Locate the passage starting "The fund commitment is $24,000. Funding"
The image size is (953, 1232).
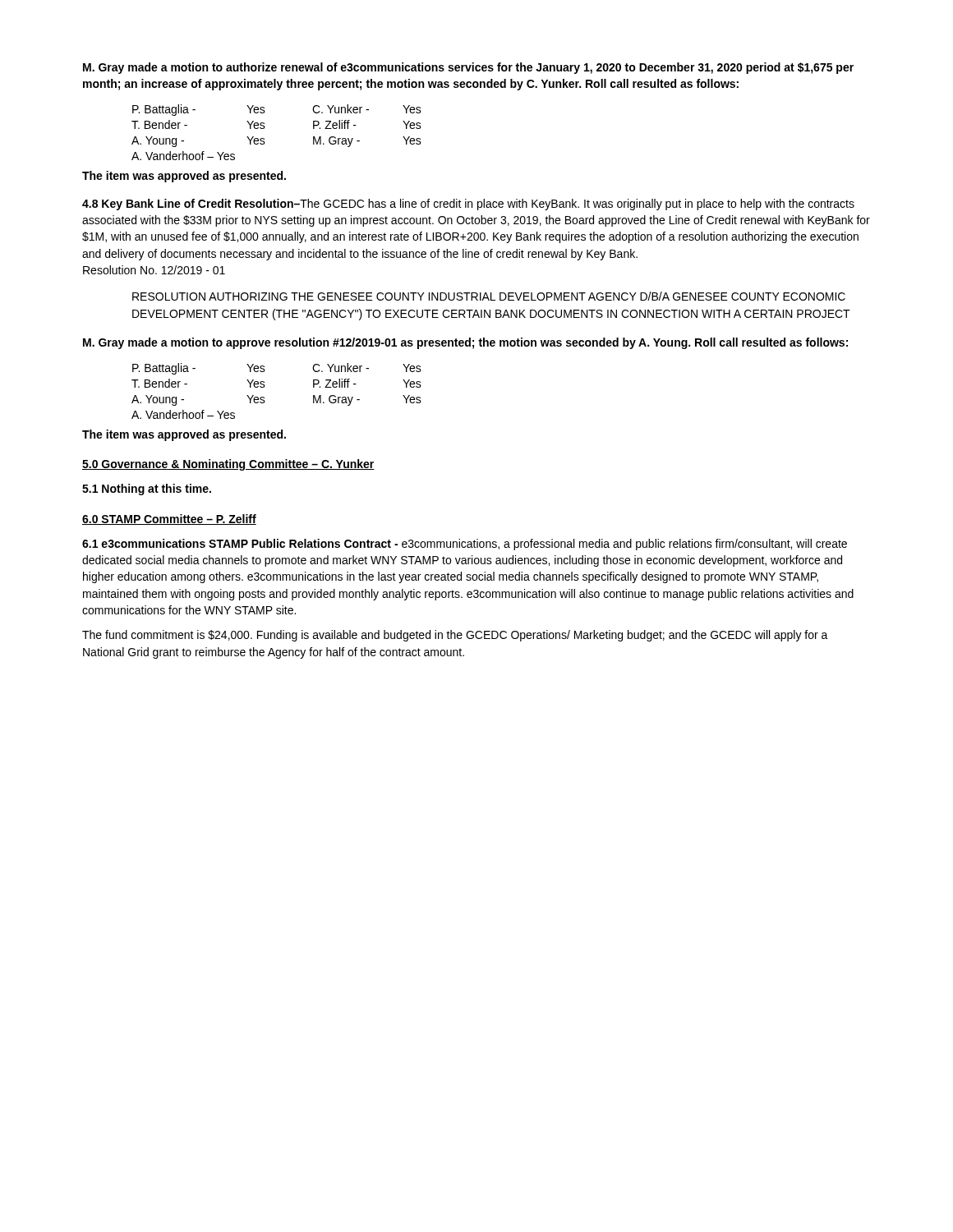click(x=455, y=643)
